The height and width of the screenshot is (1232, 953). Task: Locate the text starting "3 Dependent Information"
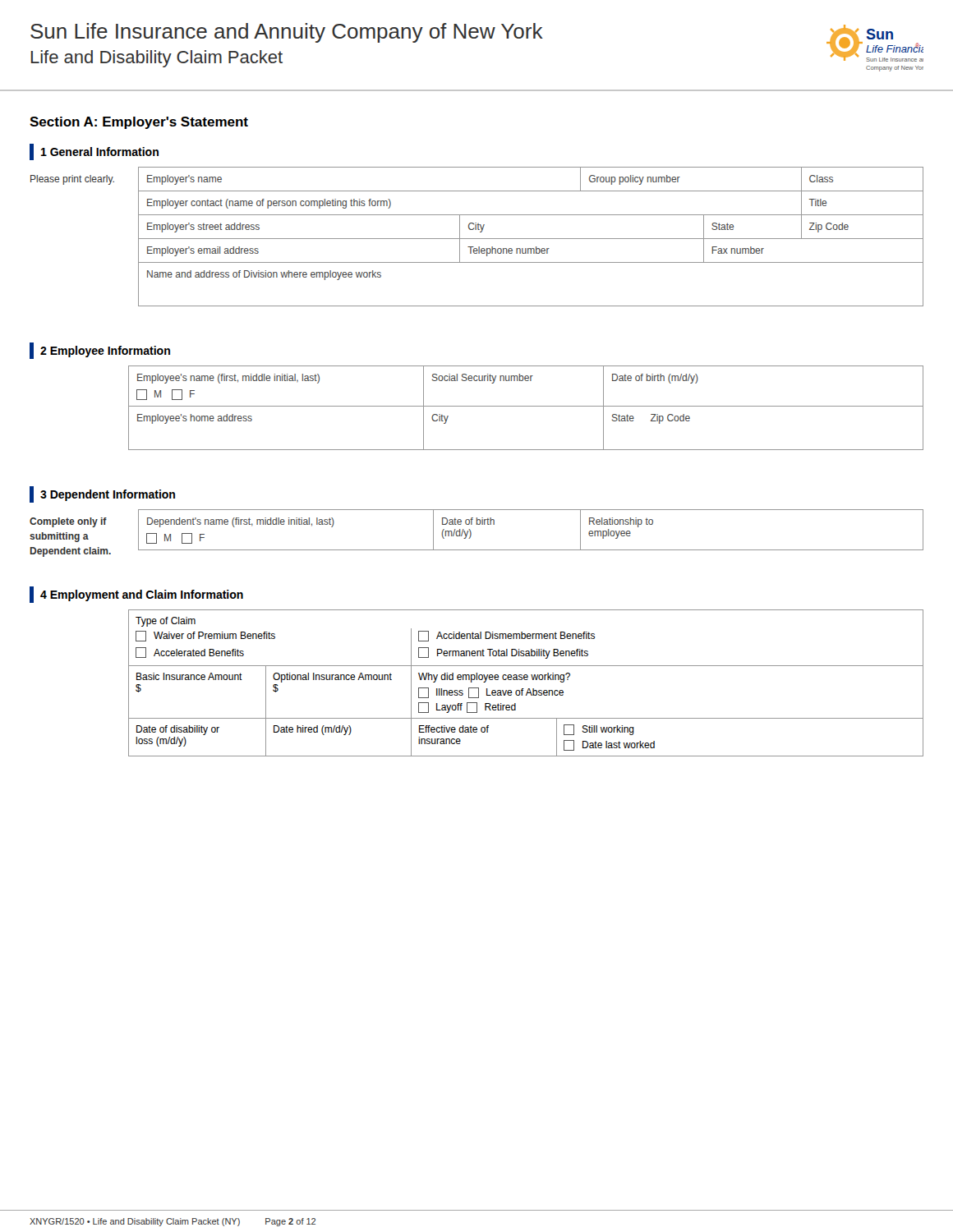tap(103, 494)
